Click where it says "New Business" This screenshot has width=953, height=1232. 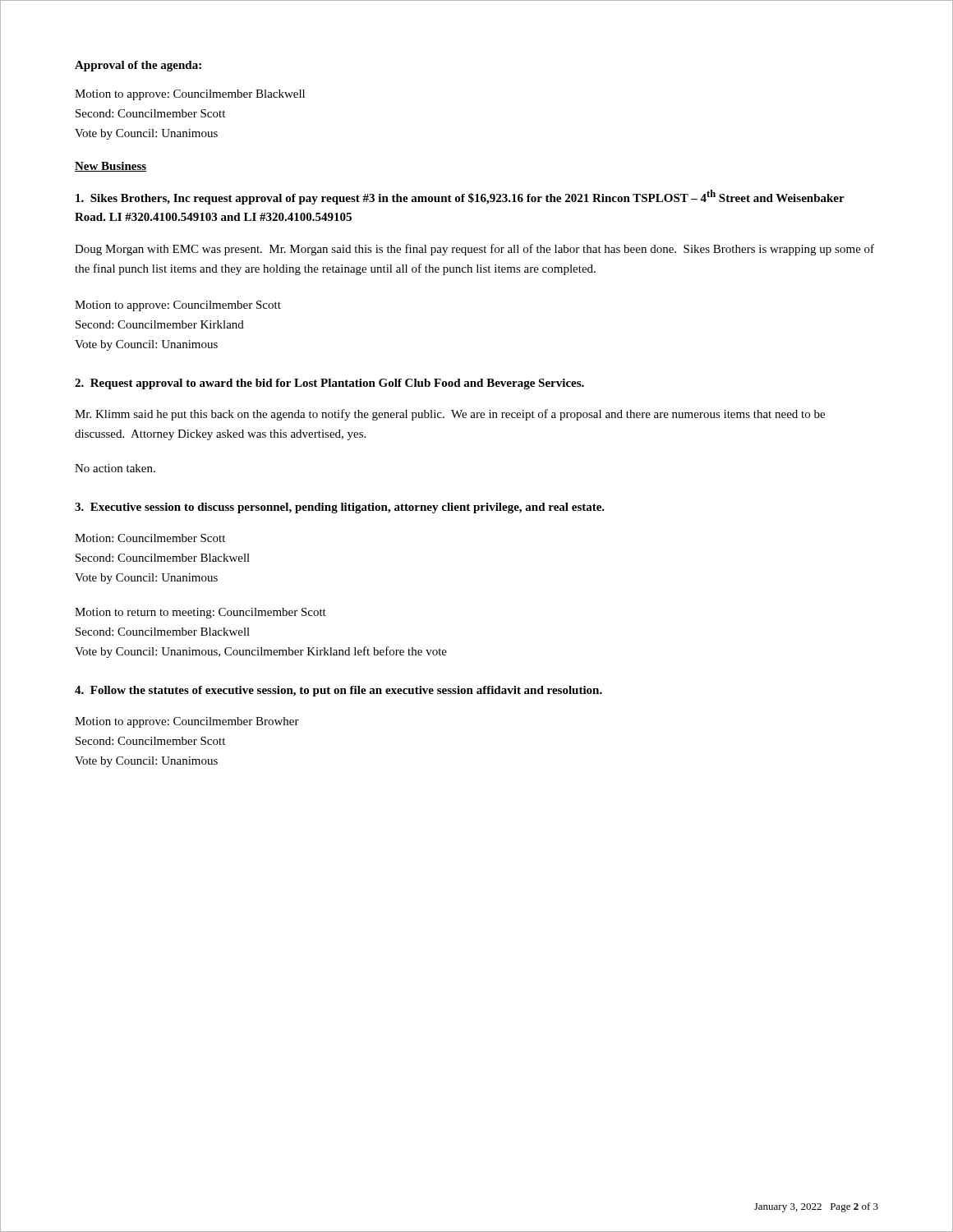[x=111, y=166]
